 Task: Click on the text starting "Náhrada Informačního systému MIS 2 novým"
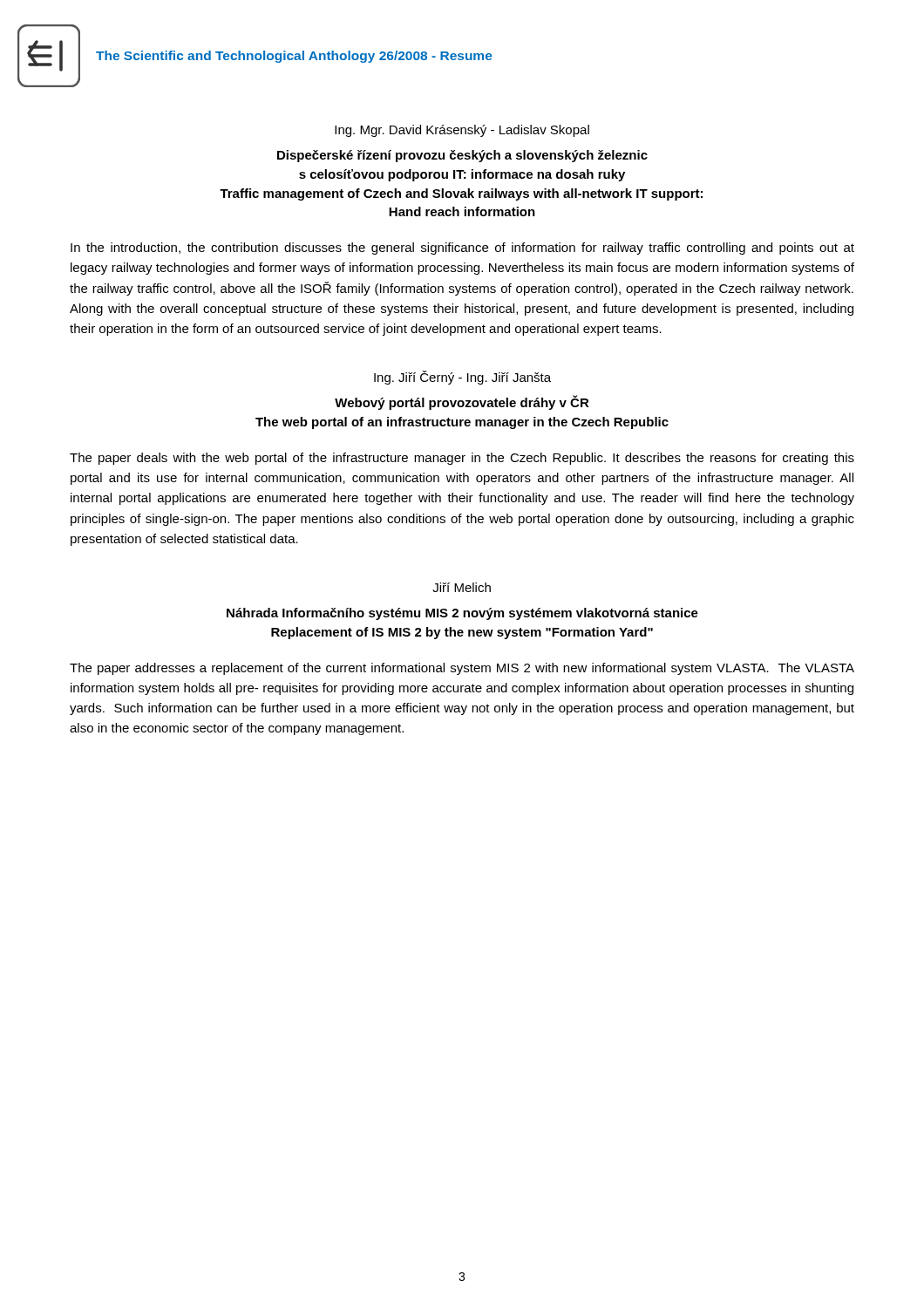(x=462, y=622)
